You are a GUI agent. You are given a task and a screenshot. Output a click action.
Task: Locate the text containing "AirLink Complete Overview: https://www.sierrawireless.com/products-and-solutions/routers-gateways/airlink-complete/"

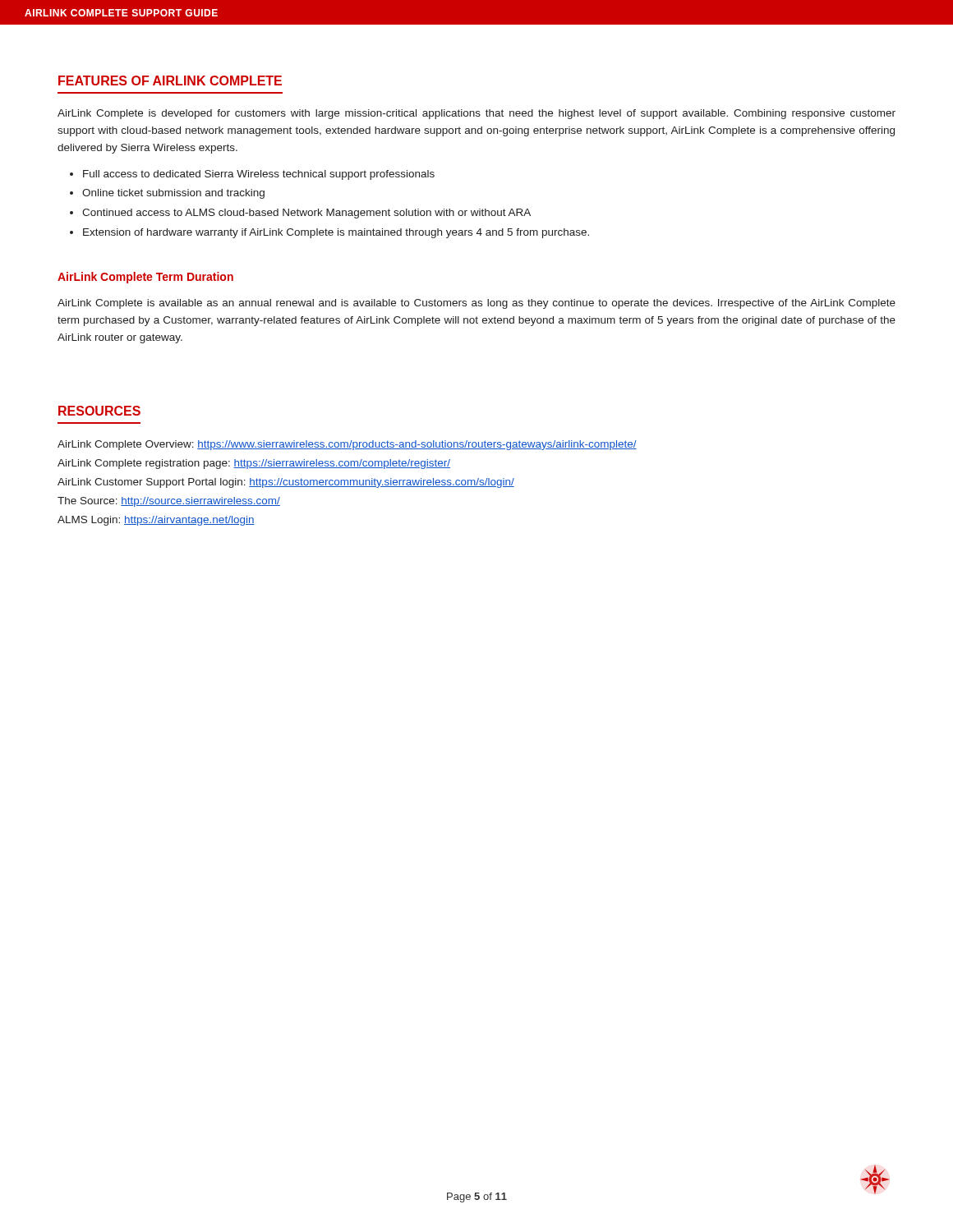pyautogui.click(x=347, y=444)
